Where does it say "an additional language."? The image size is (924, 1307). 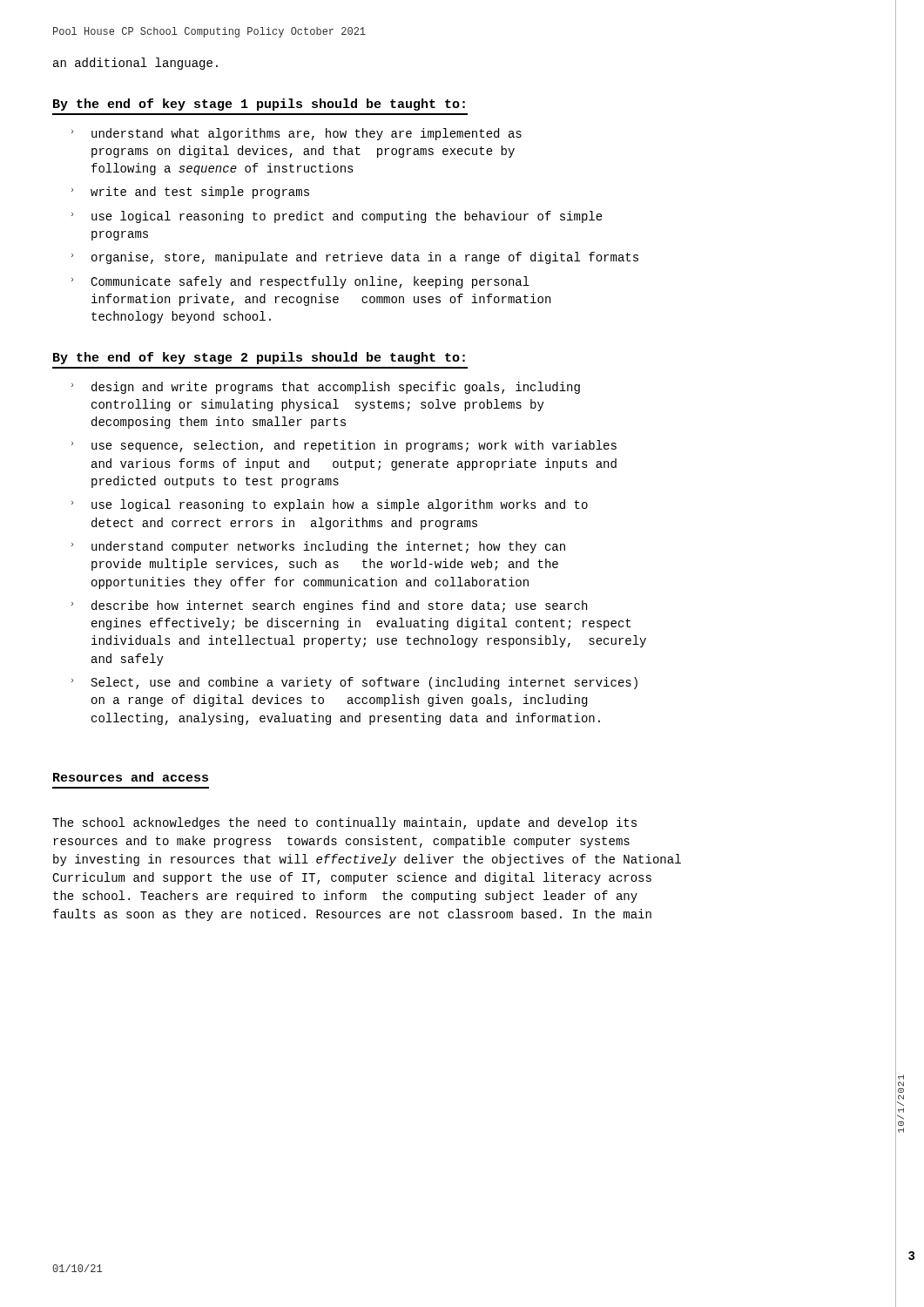point(136,64)
